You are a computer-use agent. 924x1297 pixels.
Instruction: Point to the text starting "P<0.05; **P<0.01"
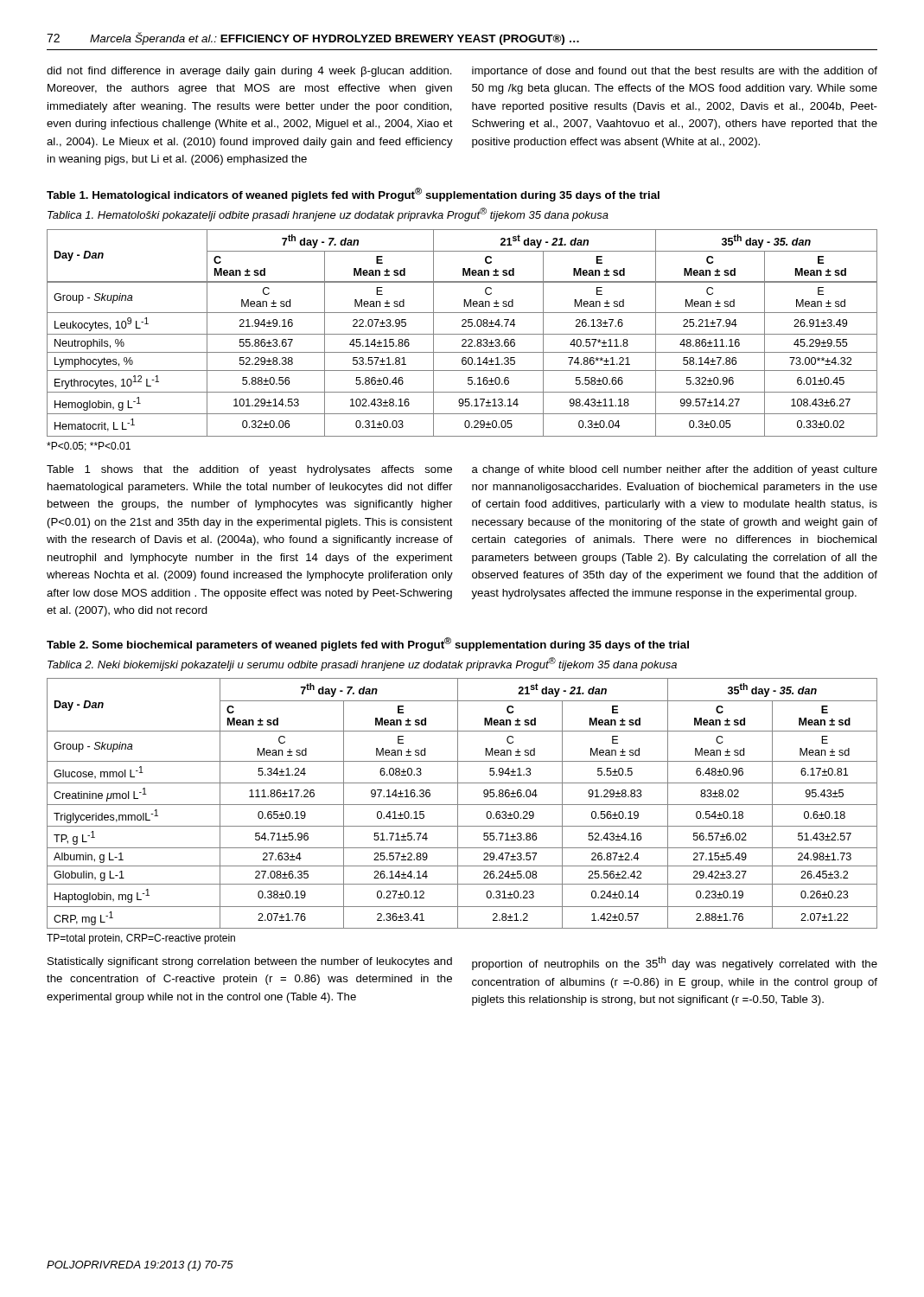89,446
